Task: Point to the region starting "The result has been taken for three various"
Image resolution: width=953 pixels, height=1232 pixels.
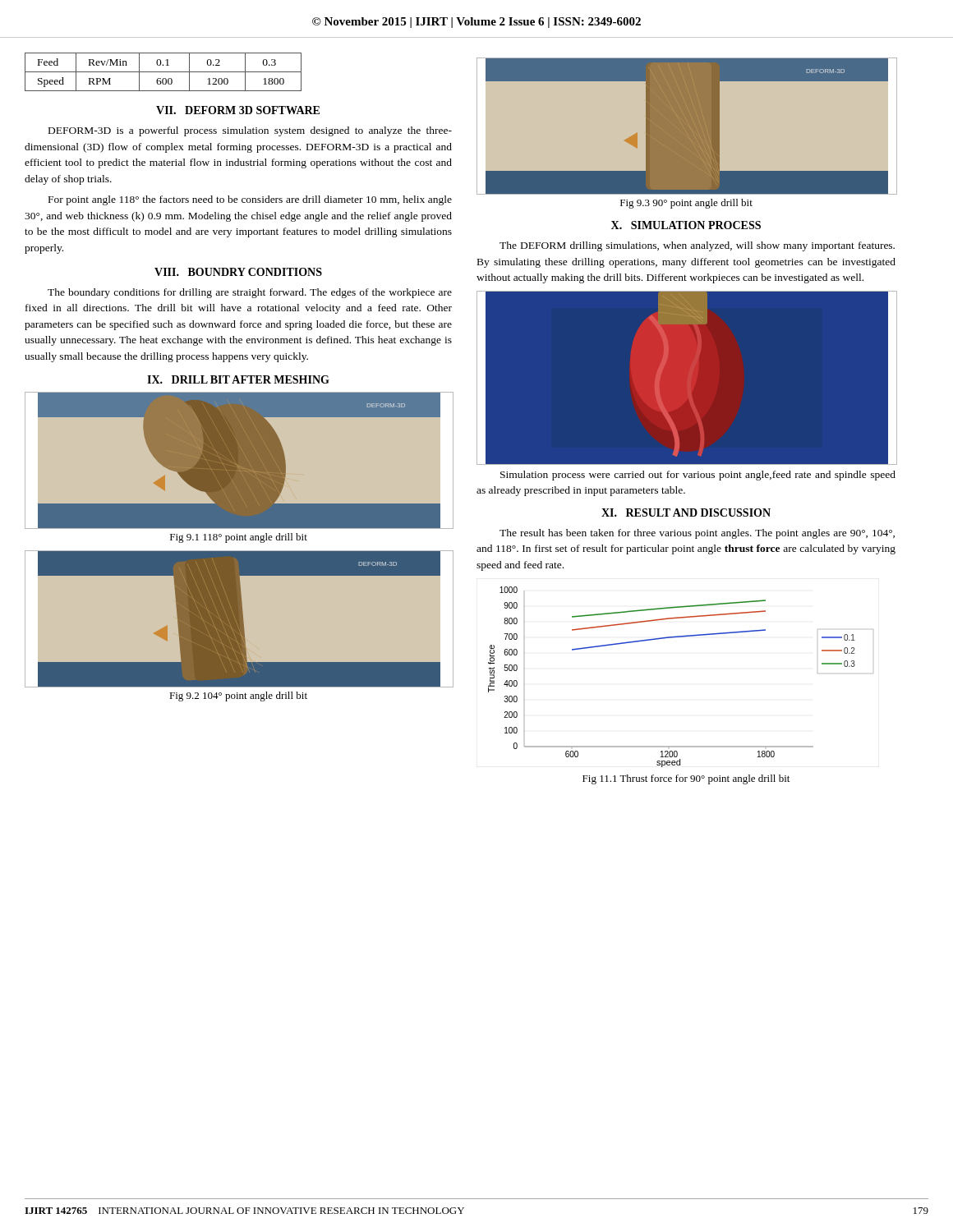Action: tap(686, 549)
